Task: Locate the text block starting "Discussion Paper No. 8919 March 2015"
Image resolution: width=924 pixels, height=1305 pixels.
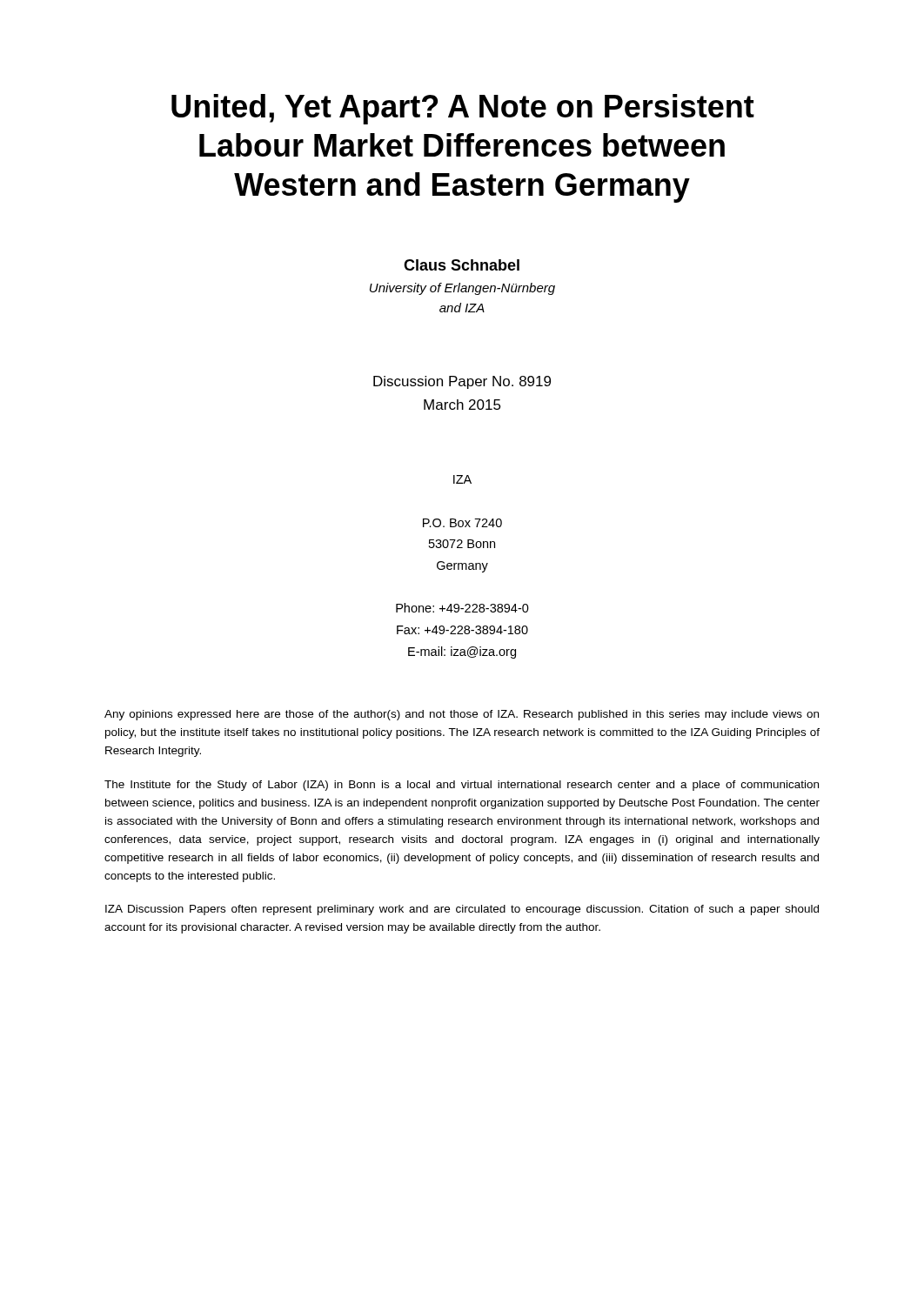Action: [x=462, y=393]
